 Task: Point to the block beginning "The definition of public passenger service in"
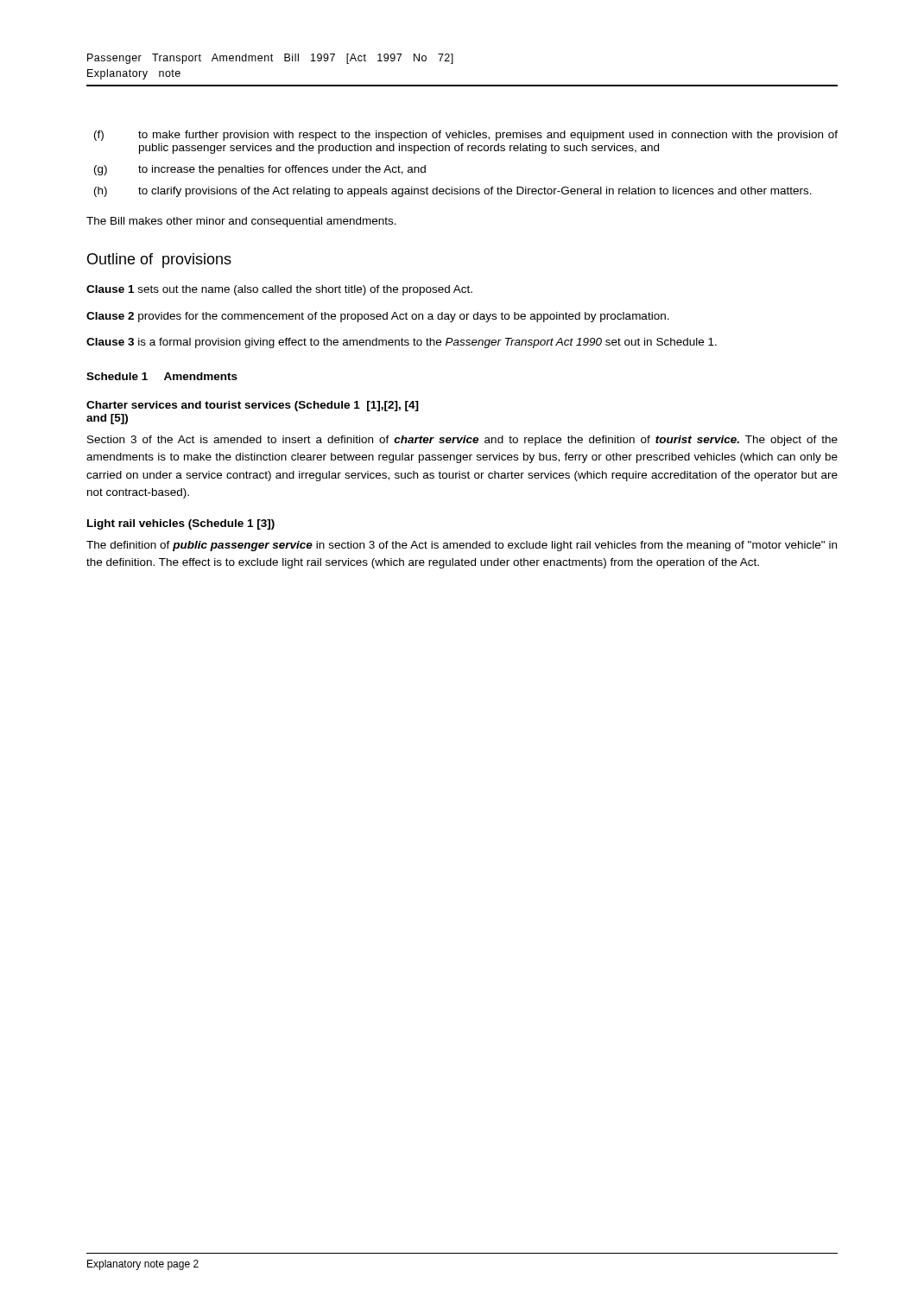[462, 553]
